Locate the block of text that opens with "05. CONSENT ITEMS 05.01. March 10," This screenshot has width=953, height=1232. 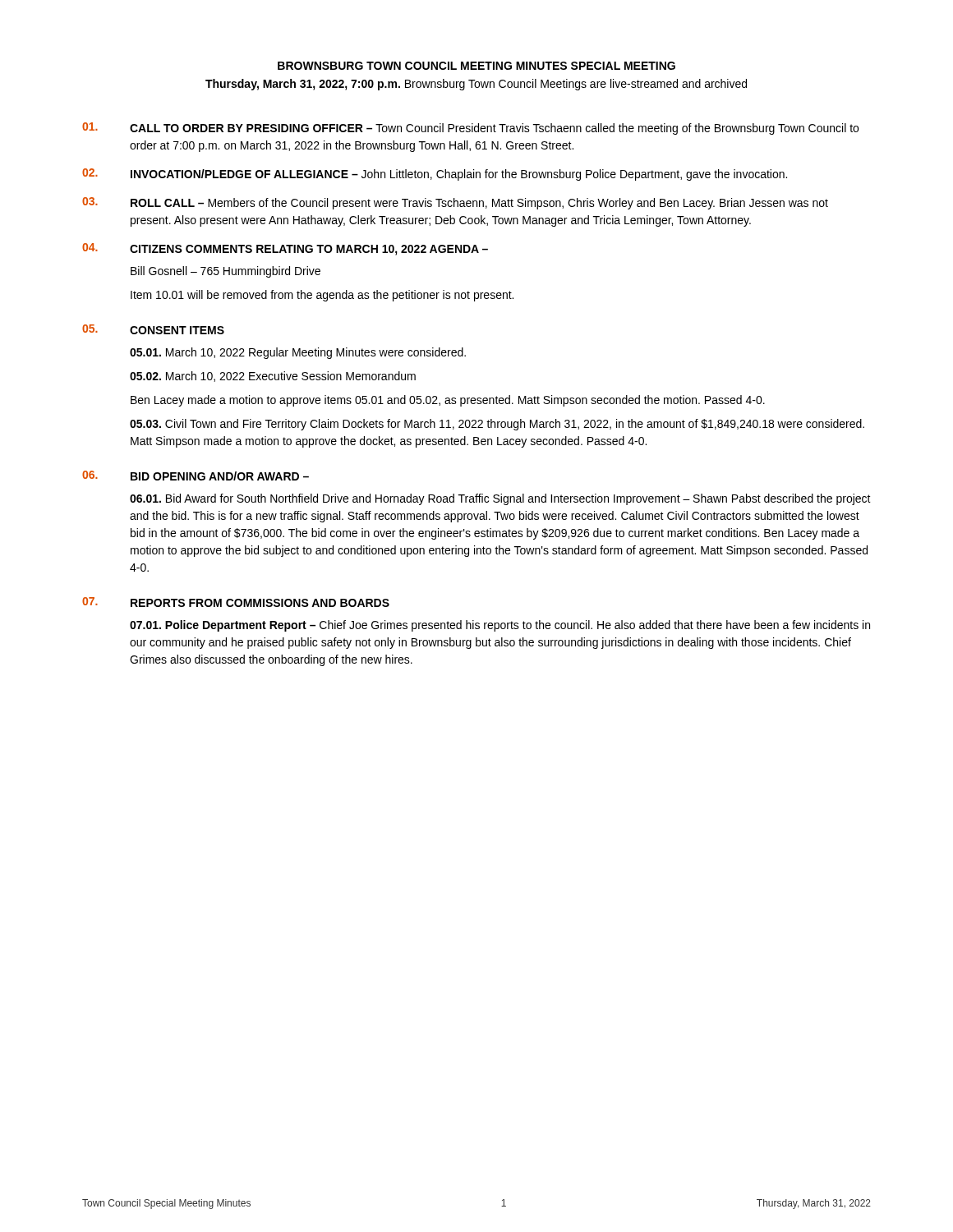476,389
